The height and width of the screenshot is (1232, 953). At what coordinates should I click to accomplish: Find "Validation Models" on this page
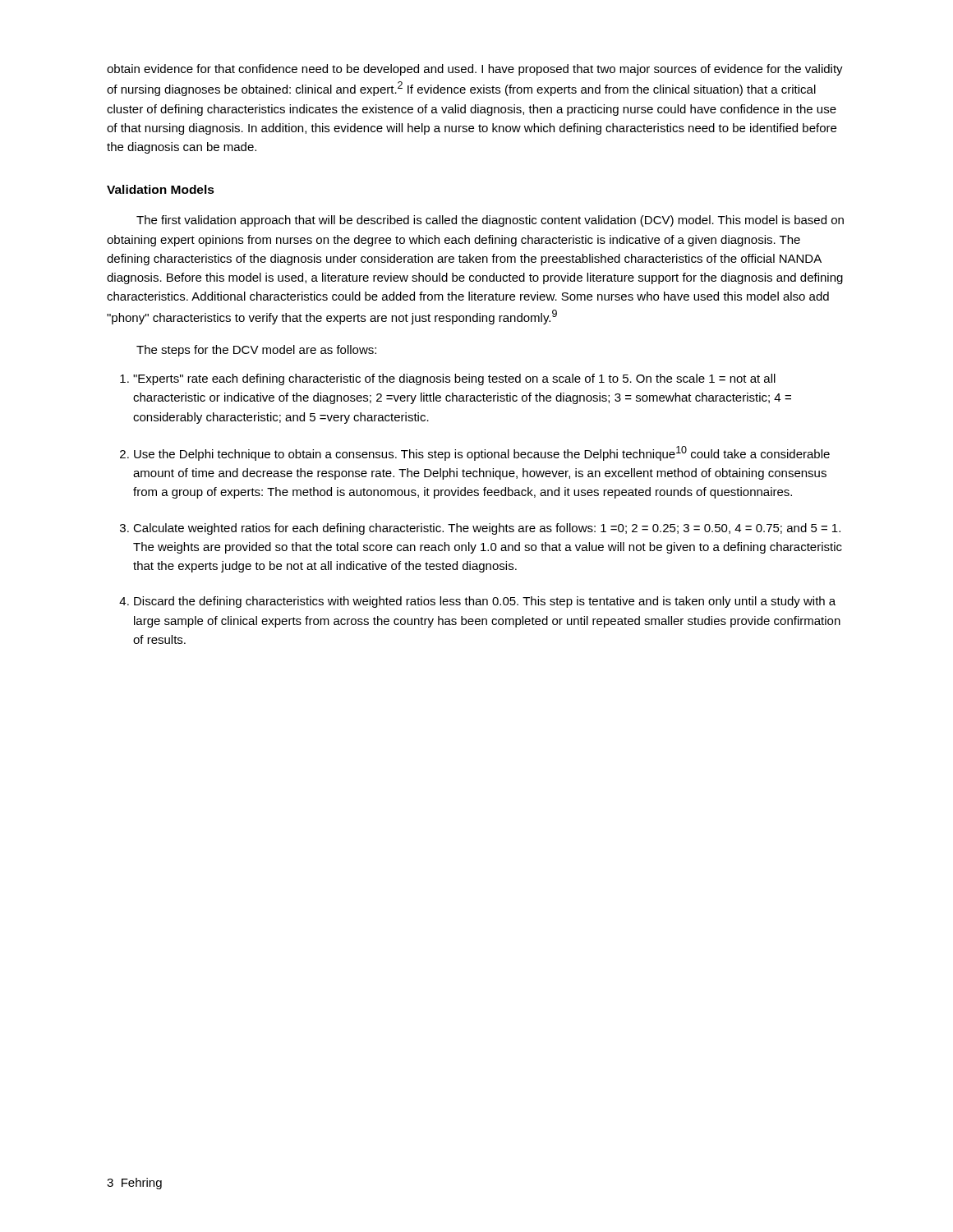click(161, 190)
